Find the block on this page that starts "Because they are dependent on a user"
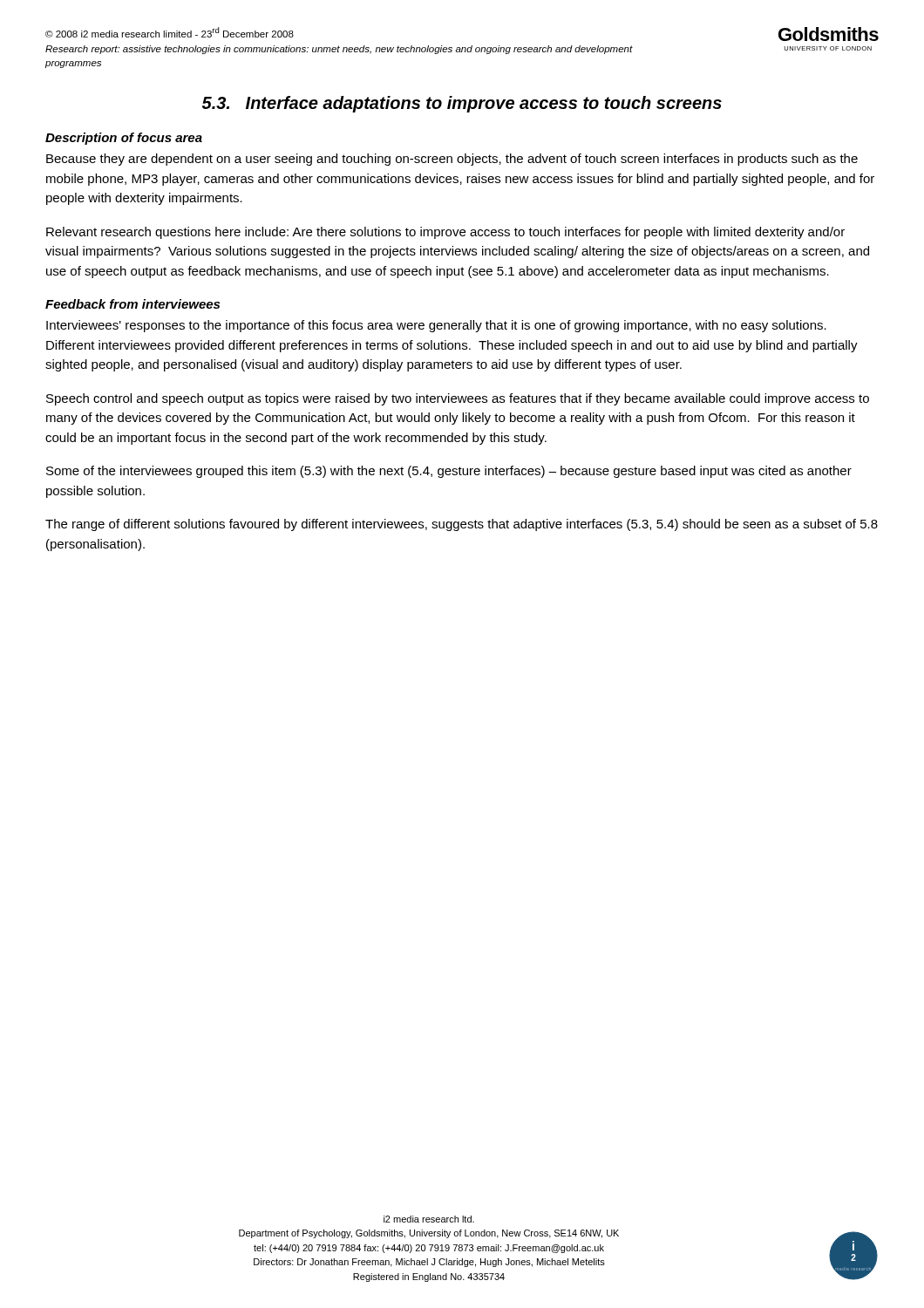The image size is (924, 1308). click(x=460, y=178)
